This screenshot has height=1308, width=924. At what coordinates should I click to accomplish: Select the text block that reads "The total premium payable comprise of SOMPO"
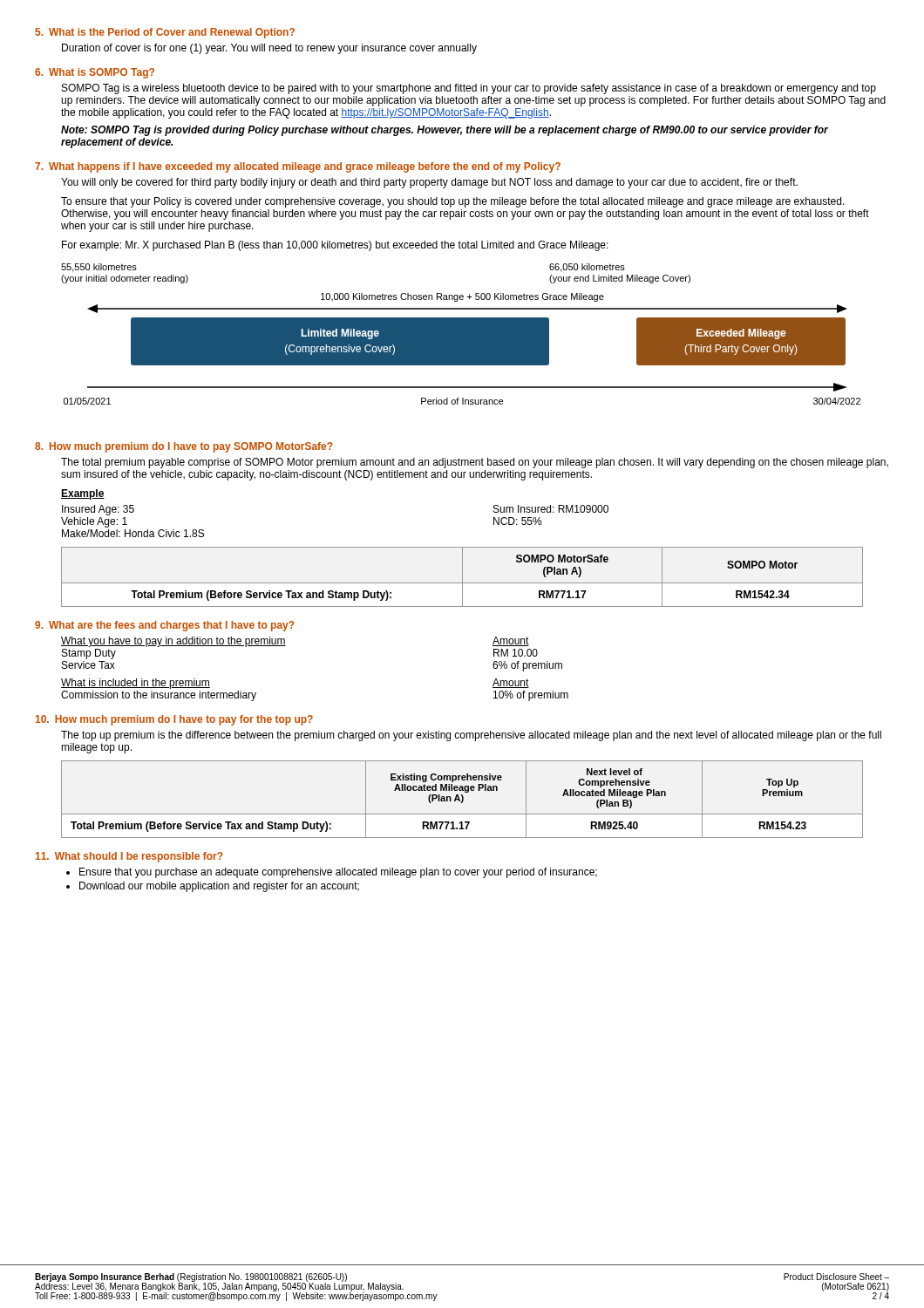click(475, 468)
